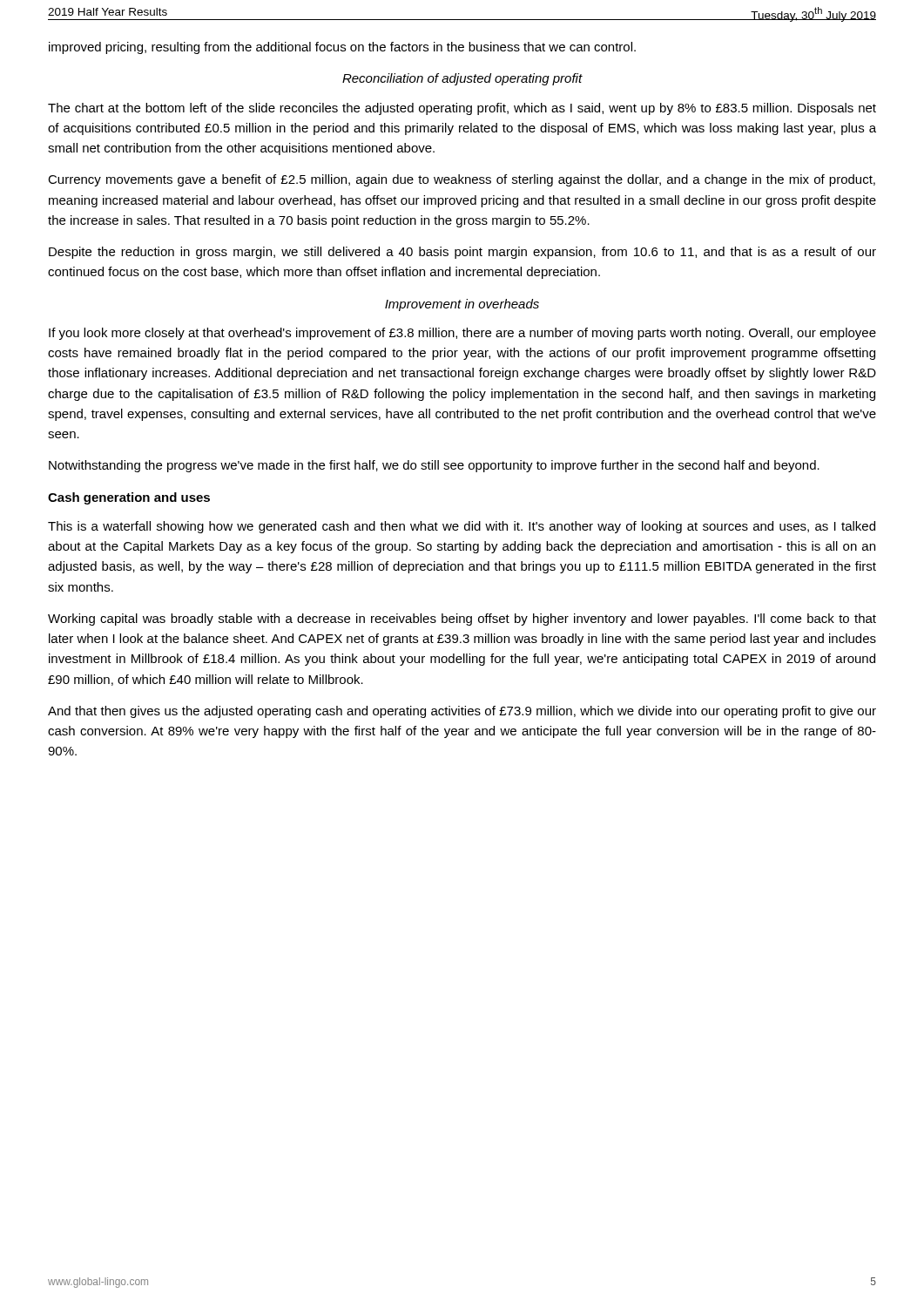The image size is (924, 1307).
Task: Click on the region starting "The chart at"
Action: pyautogui.click(x=462, y=127)
